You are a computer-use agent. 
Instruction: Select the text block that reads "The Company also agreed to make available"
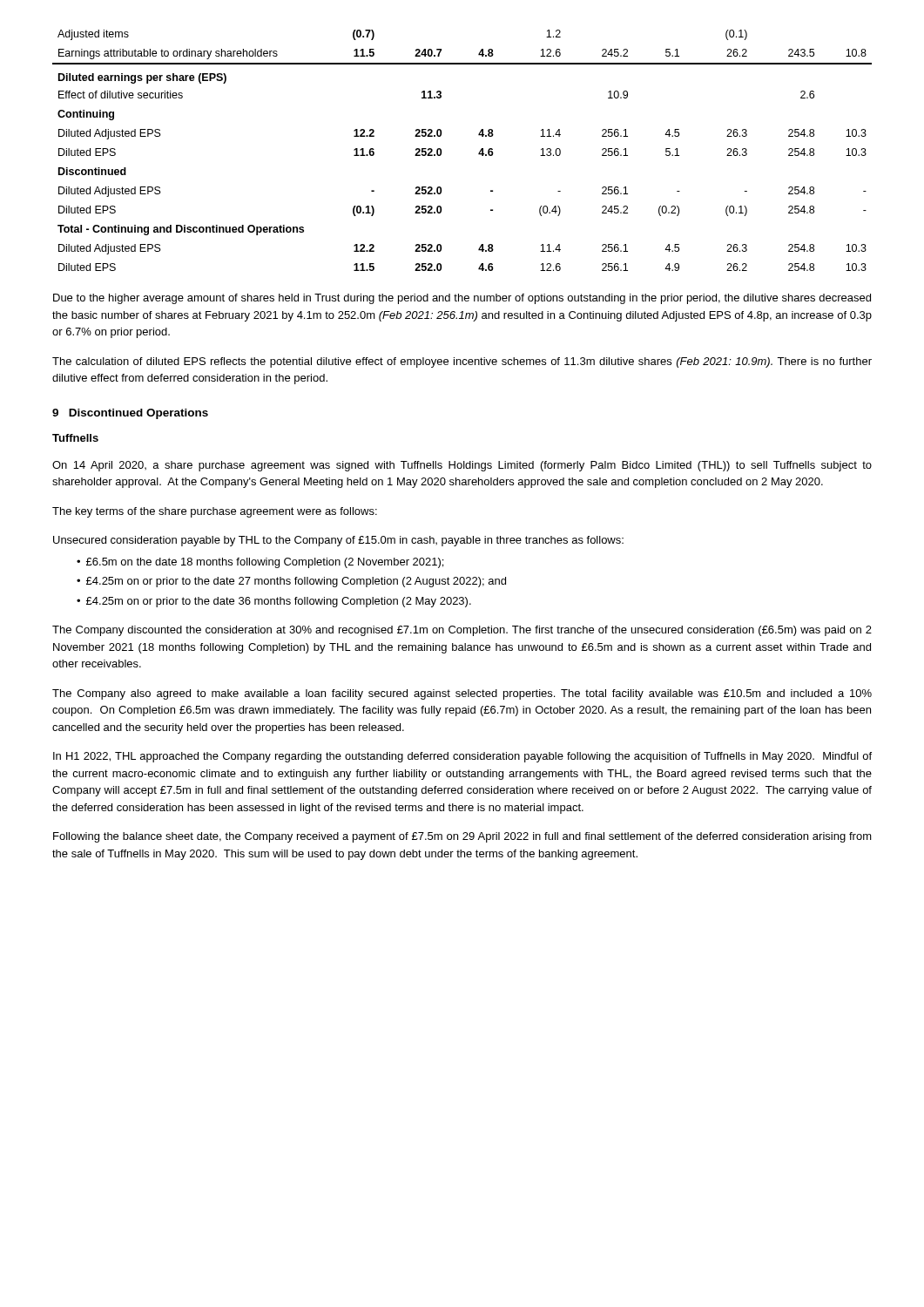tap(462, 710)
